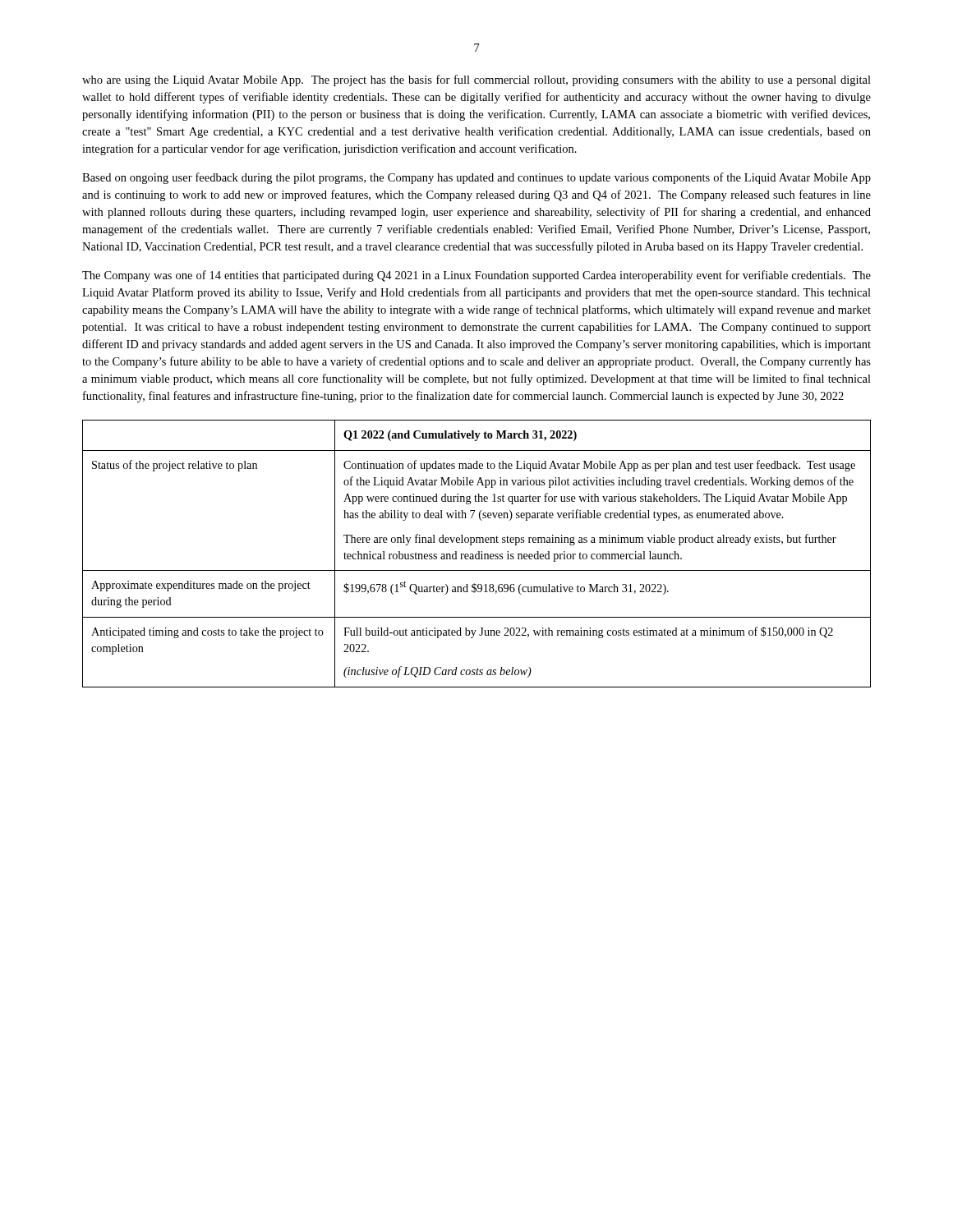The height and width of the screenshot is (1232, 953).
Task: Find the block on this page that starts "Based on ongoing user feedback during the"
Action: point(476,212)
